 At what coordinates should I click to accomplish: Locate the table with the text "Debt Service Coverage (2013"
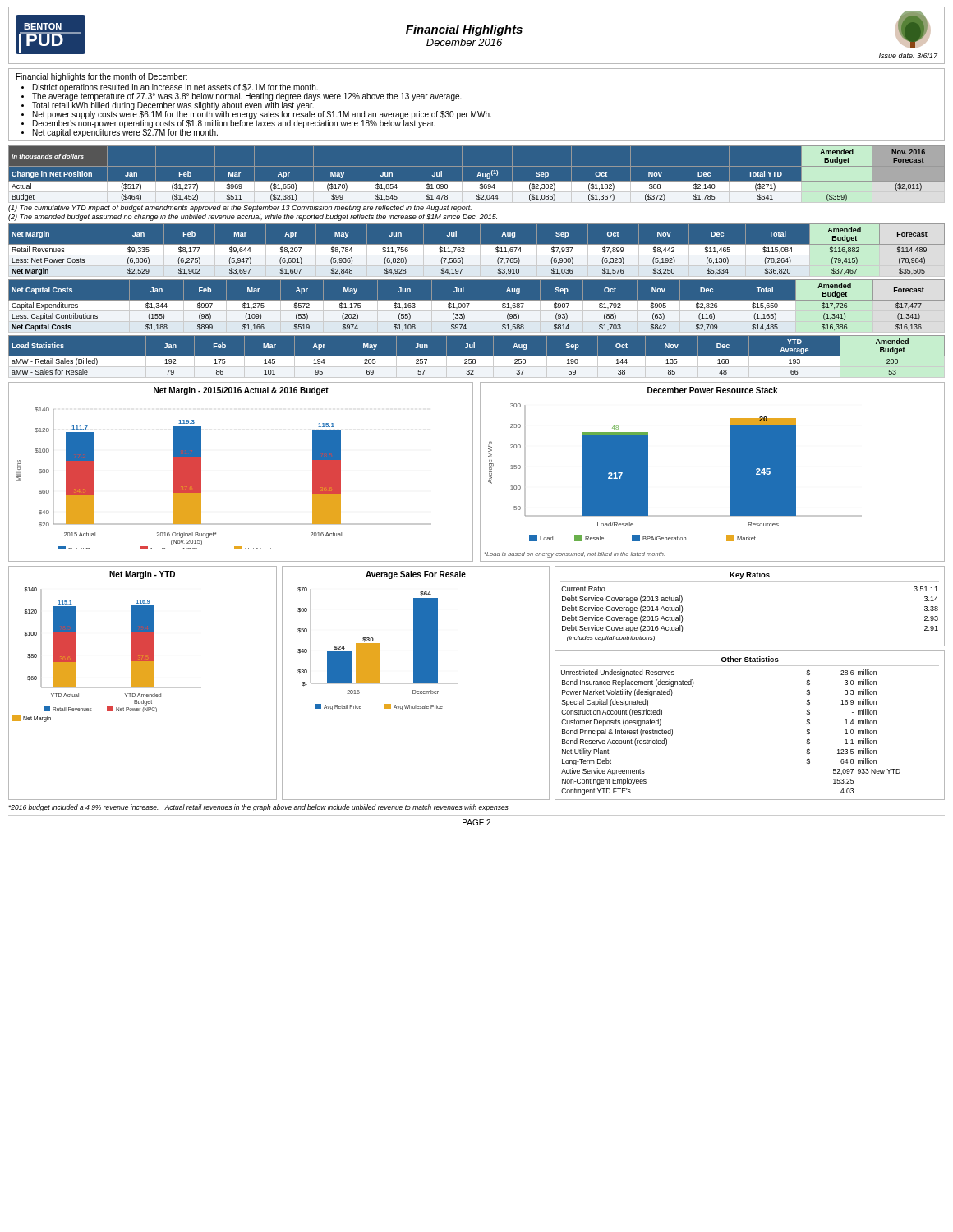(750, 606)
